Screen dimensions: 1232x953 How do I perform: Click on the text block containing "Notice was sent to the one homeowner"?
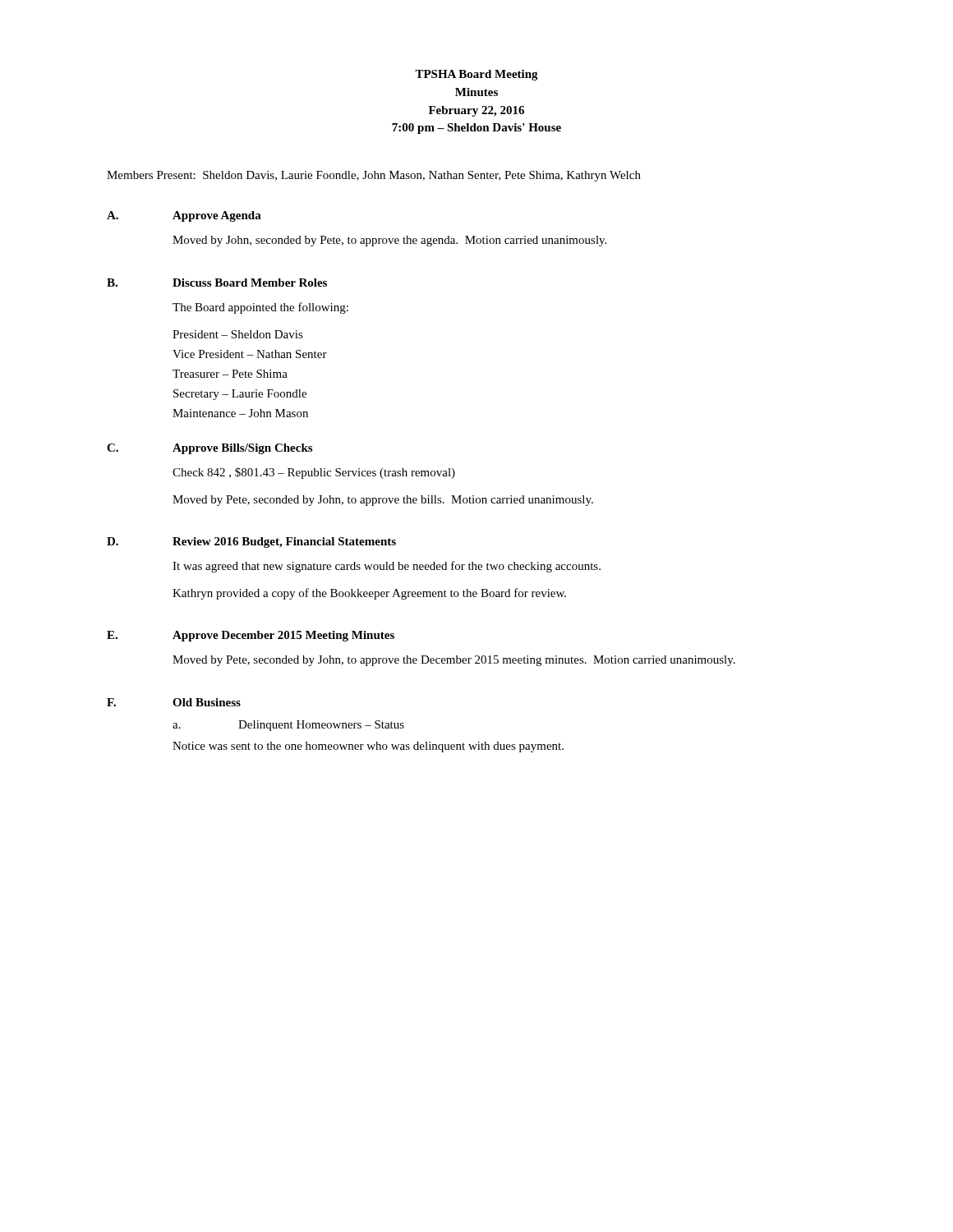point(368,745)
